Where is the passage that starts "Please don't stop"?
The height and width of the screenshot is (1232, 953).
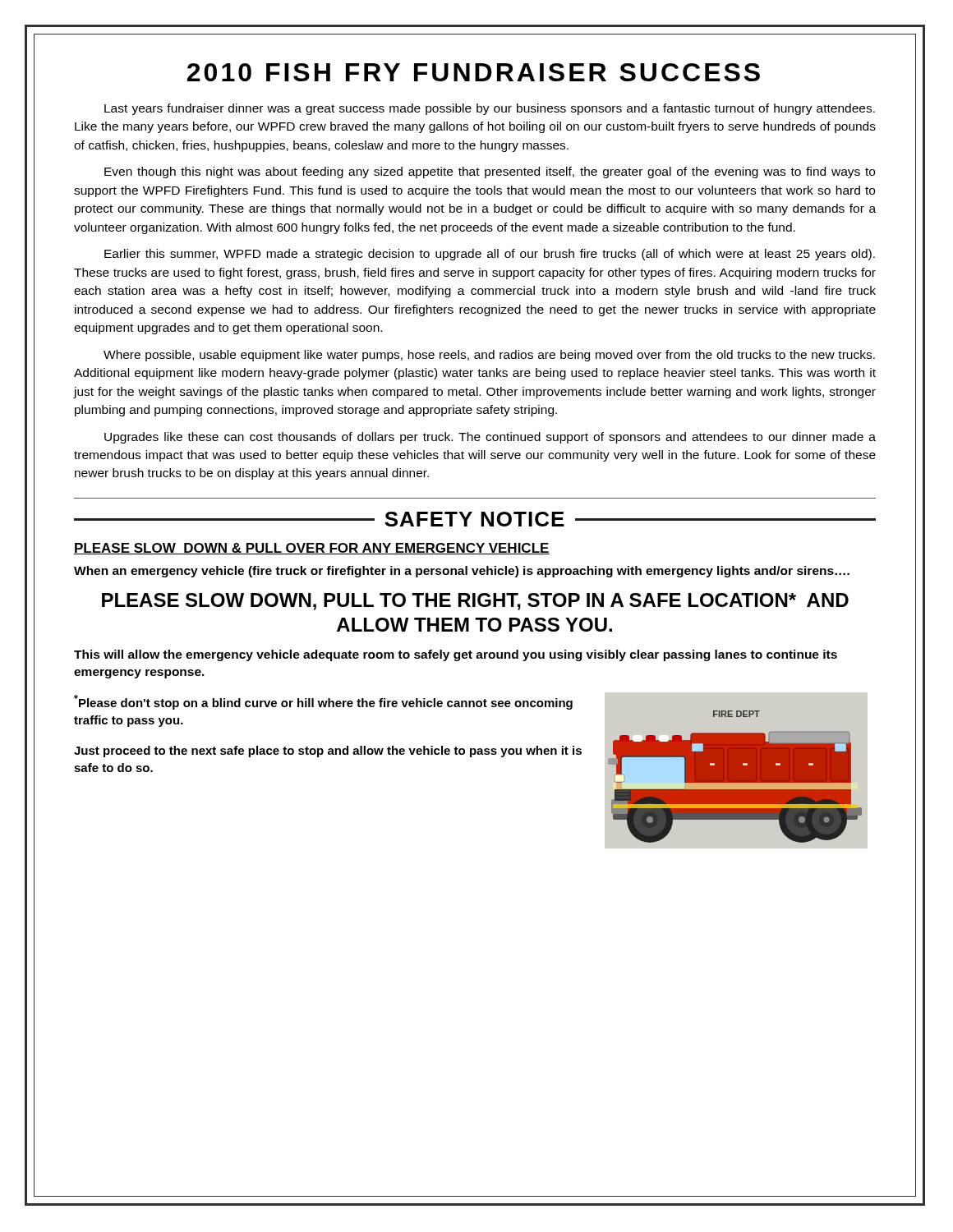[x=323, y=702]
